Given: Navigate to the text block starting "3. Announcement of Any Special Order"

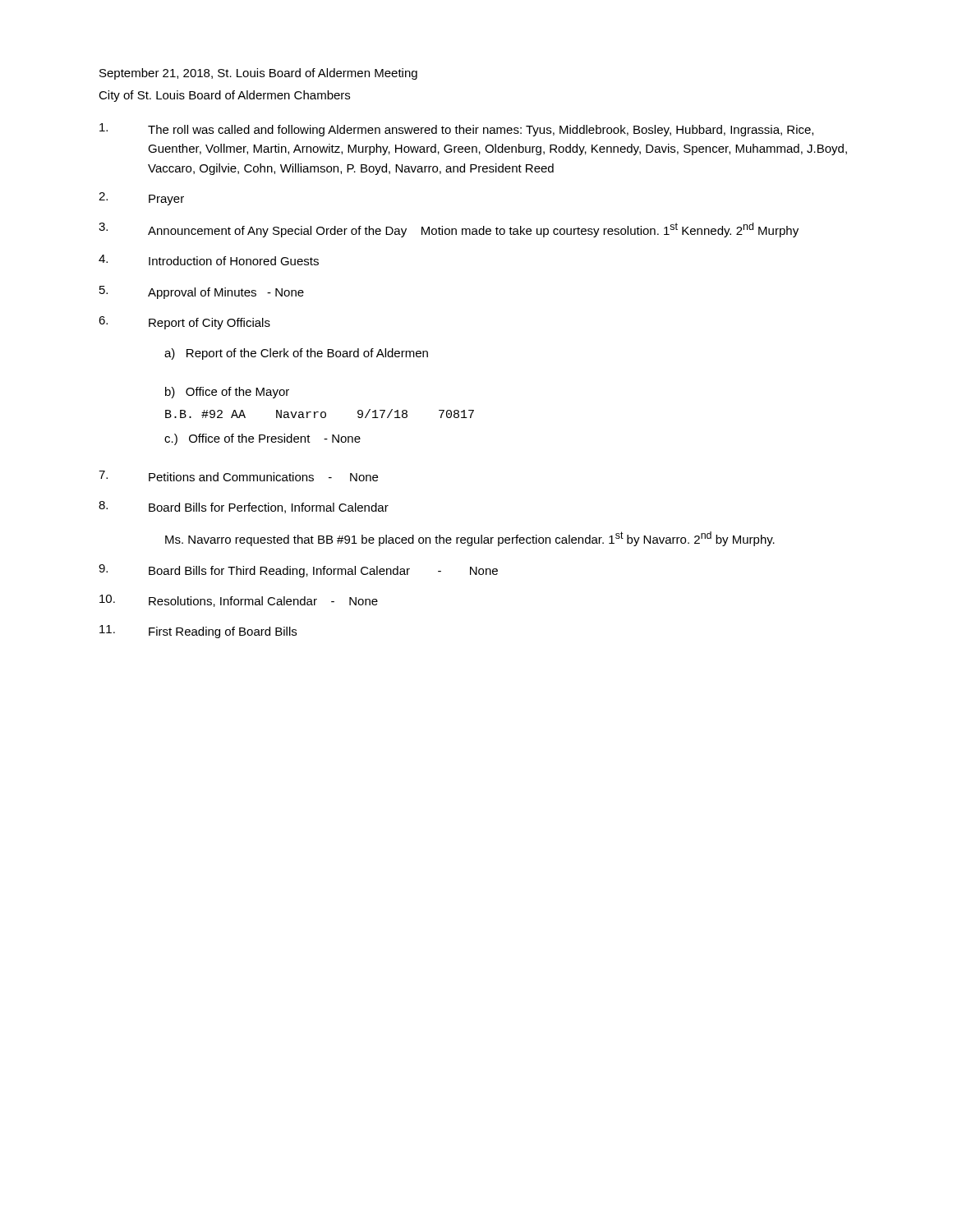Looking at the screenshot, I should pos(476,230).
